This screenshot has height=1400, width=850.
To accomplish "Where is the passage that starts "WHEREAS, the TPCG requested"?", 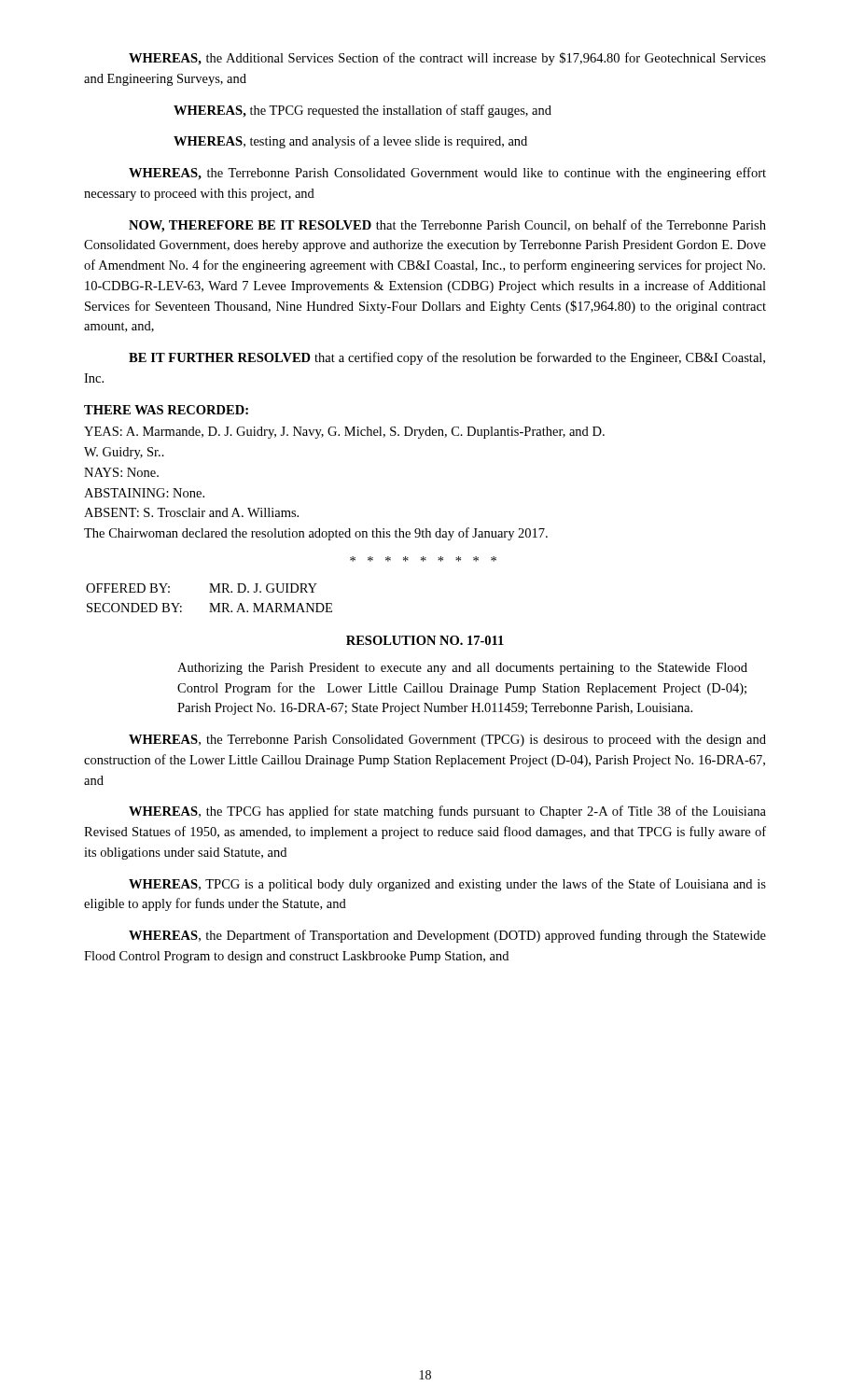I will [x=363, y=110].
